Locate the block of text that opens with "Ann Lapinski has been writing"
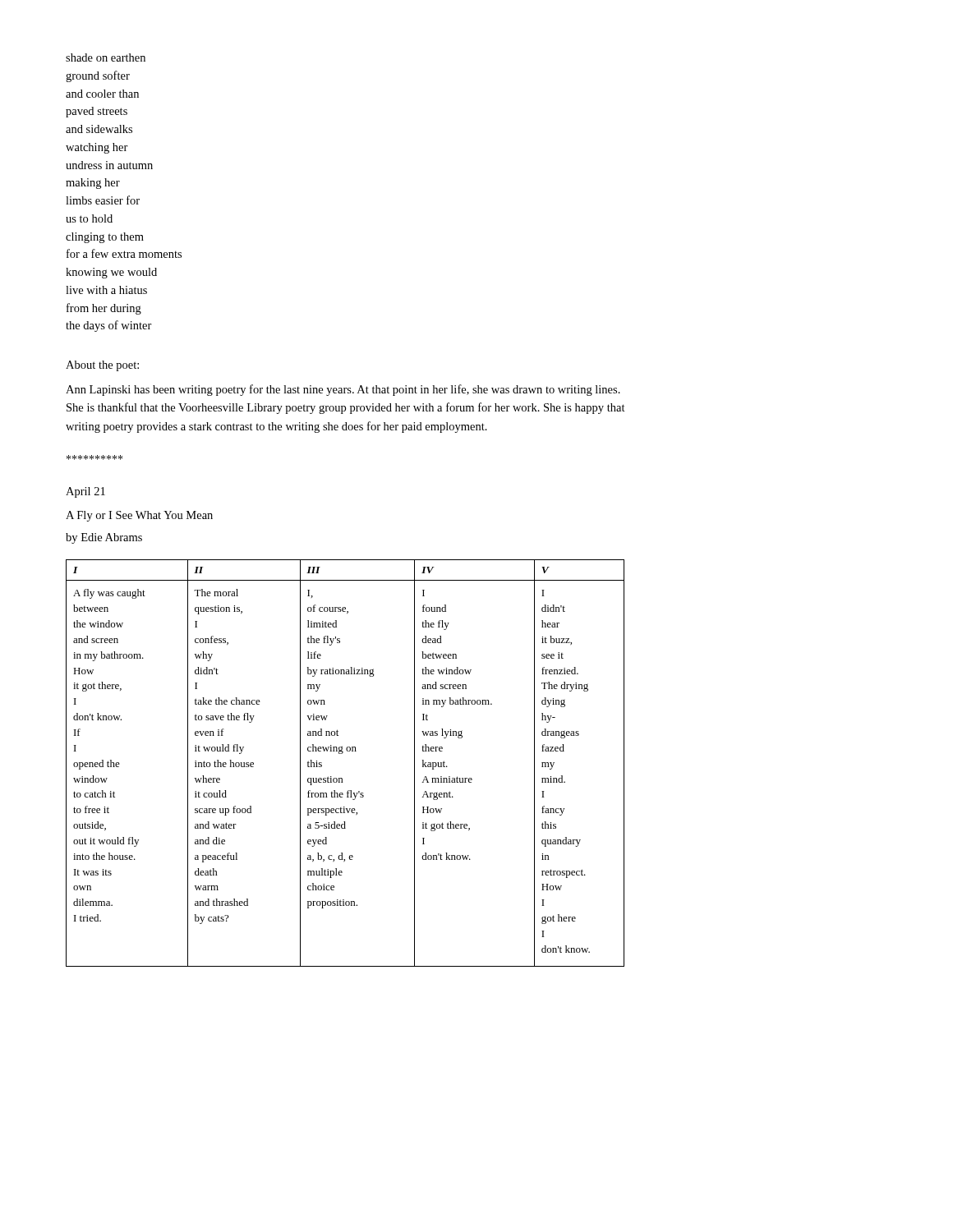Image resolution: width=953 pixels, height=1232 pixels. click(353, 408)
